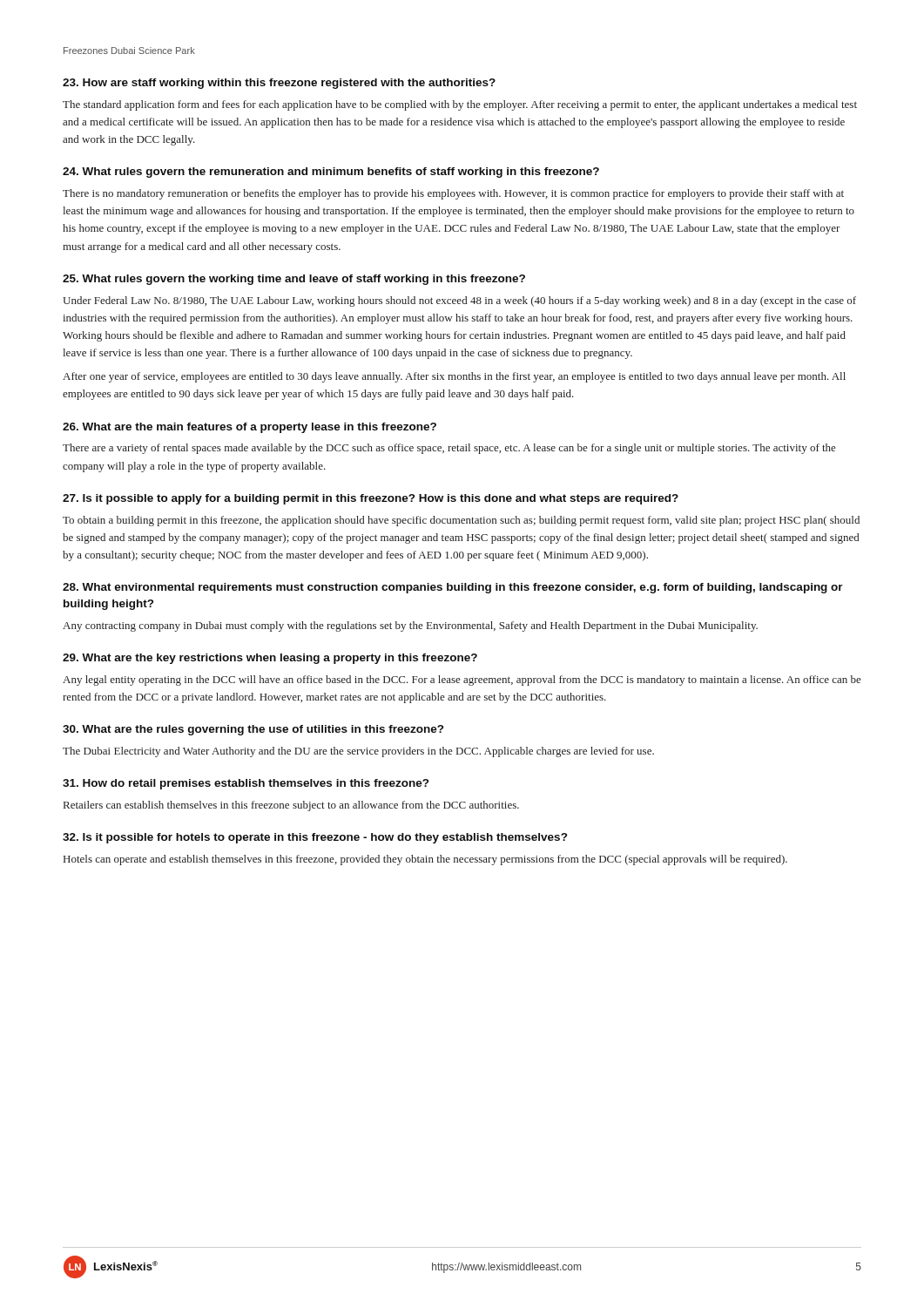Find the section header containing "23. How are staff working within this freezone"
Image resolution: width=924 pixels, height=1307 pixels.
(x=279, y=82)
